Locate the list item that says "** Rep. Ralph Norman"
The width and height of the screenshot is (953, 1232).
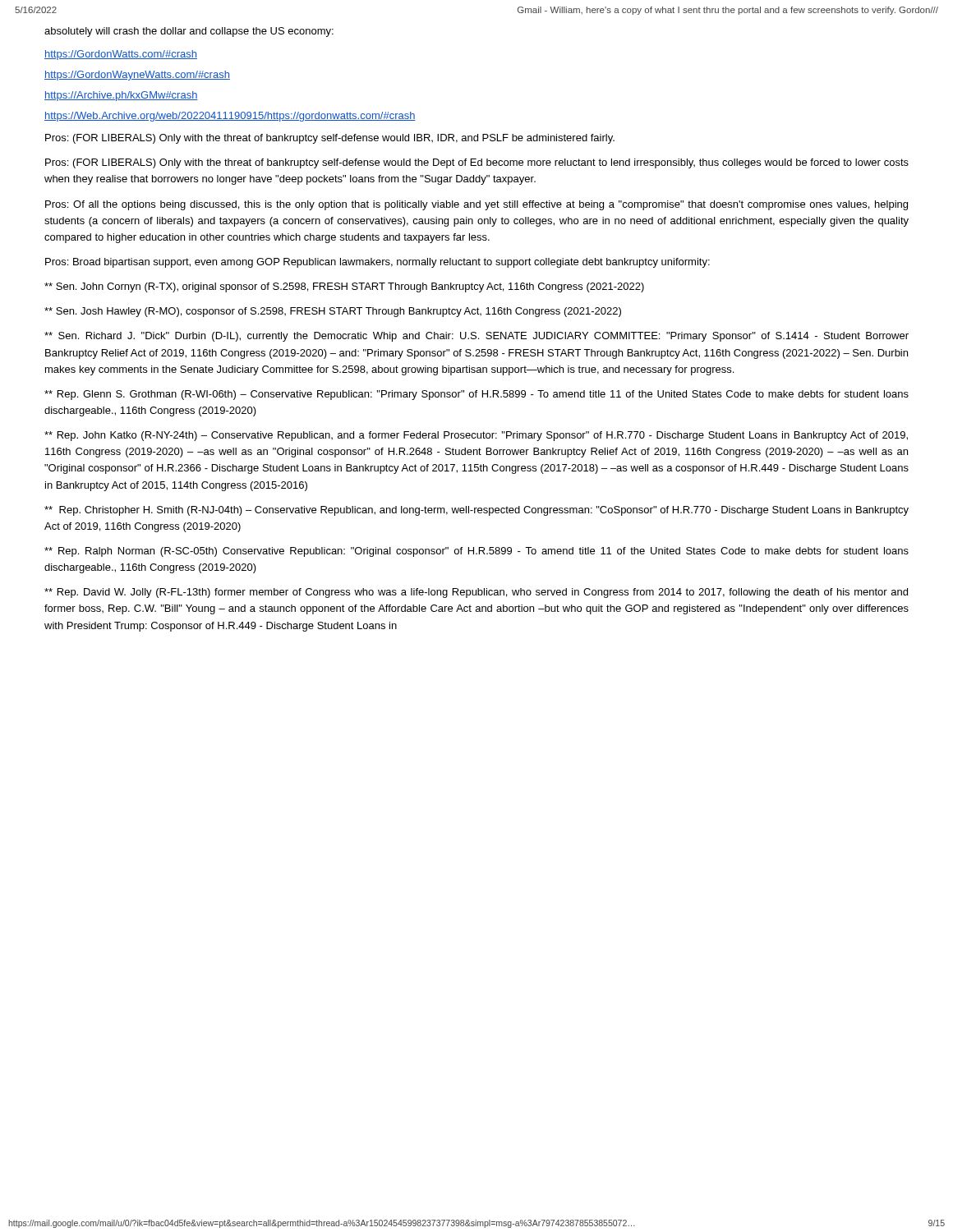pyautogui.click(x=476, y=559)
